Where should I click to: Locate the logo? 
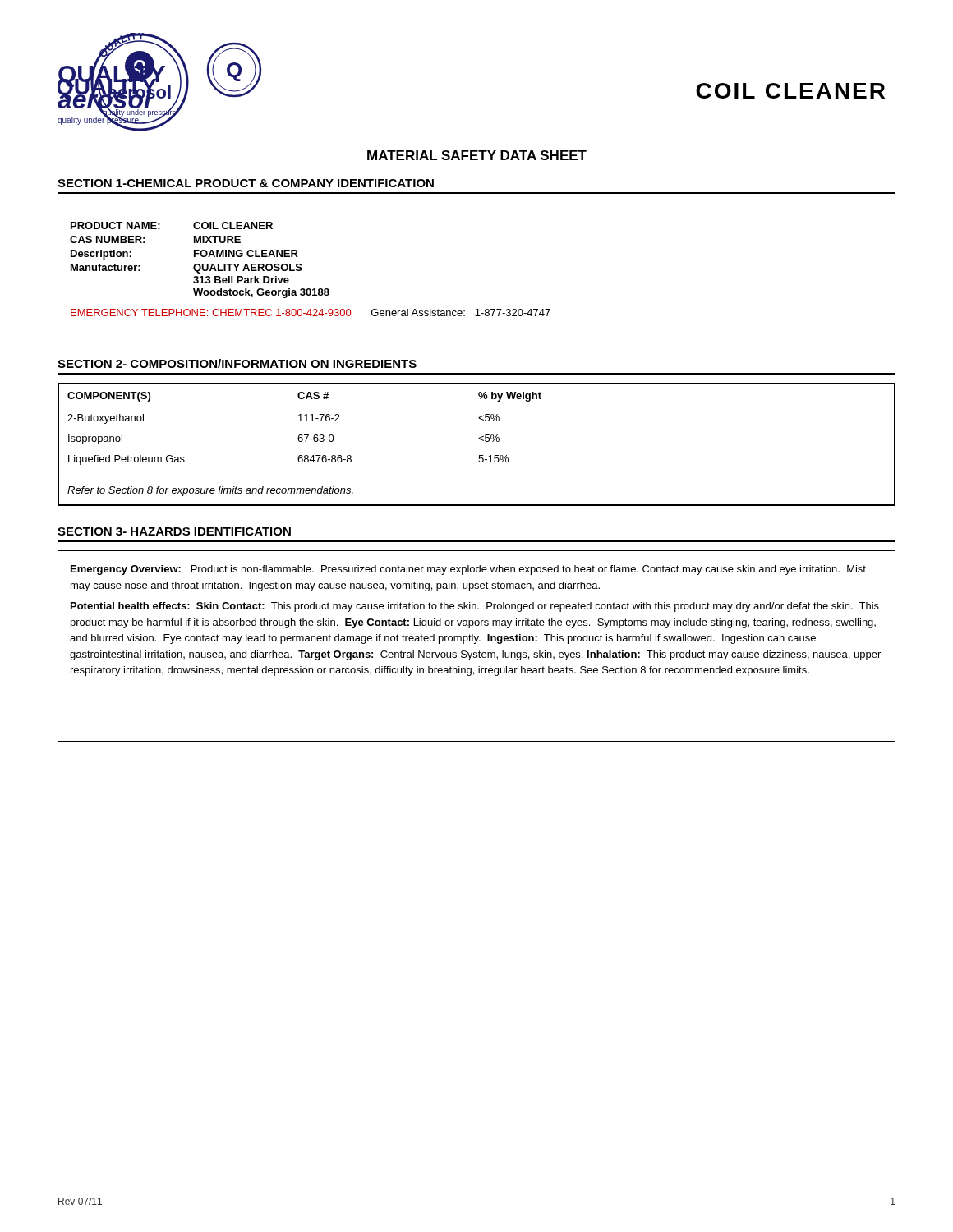[x=172, y=86]
